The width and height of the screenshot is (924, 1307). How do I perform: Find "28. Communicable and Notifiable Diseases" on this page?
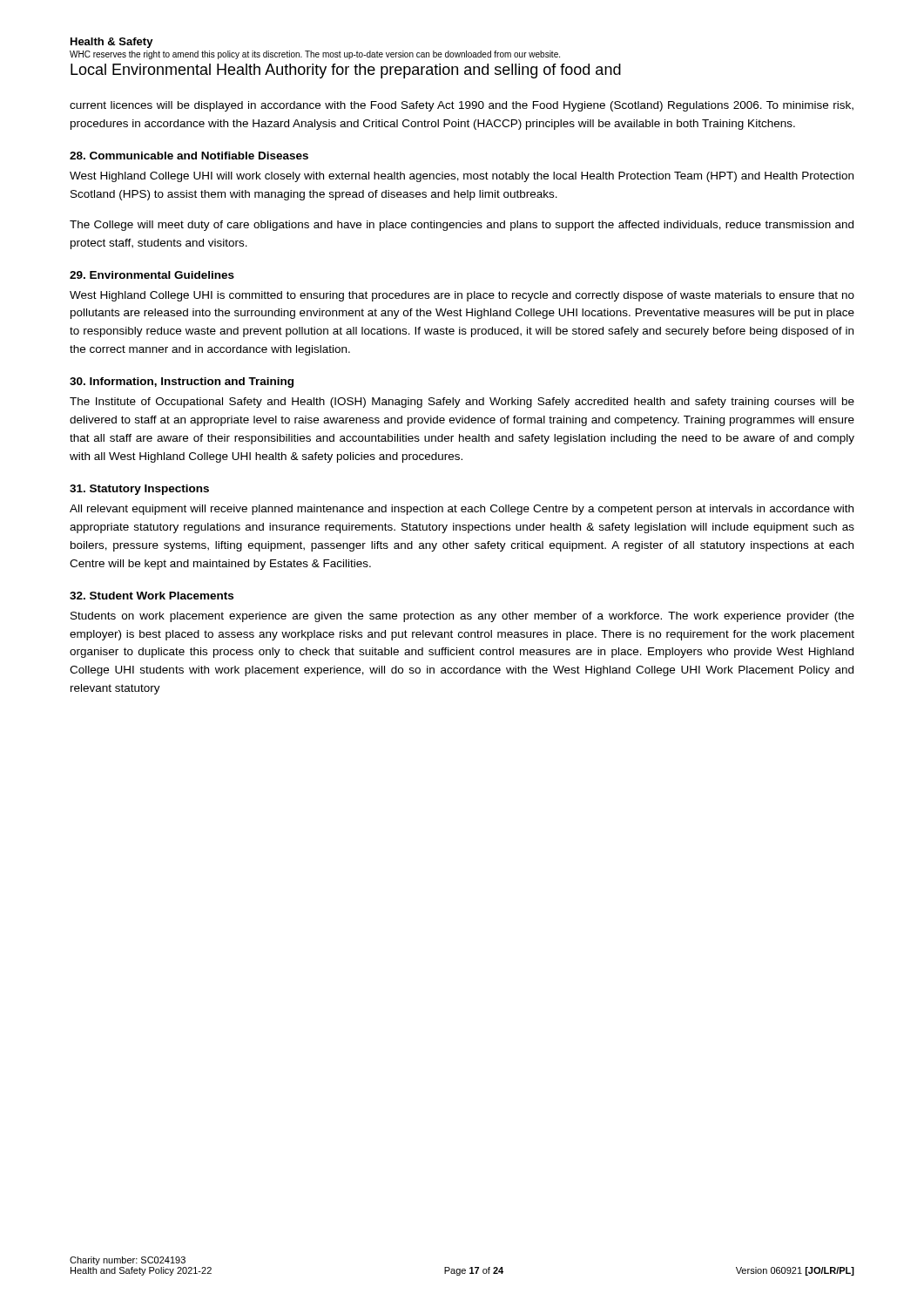click(x=189, y=155)
